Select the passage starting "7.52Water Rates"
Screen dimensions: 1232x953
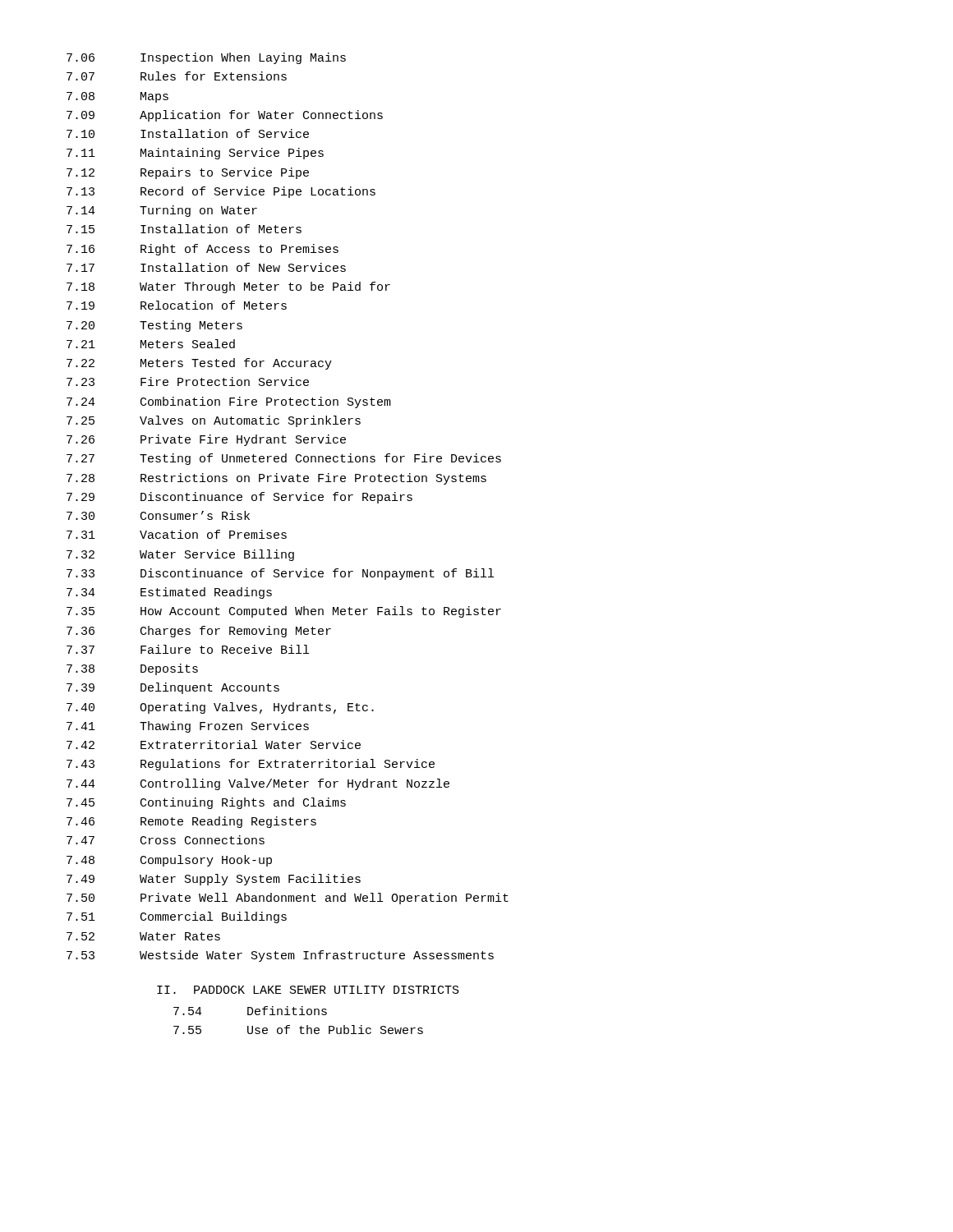[x=143, y=937]
